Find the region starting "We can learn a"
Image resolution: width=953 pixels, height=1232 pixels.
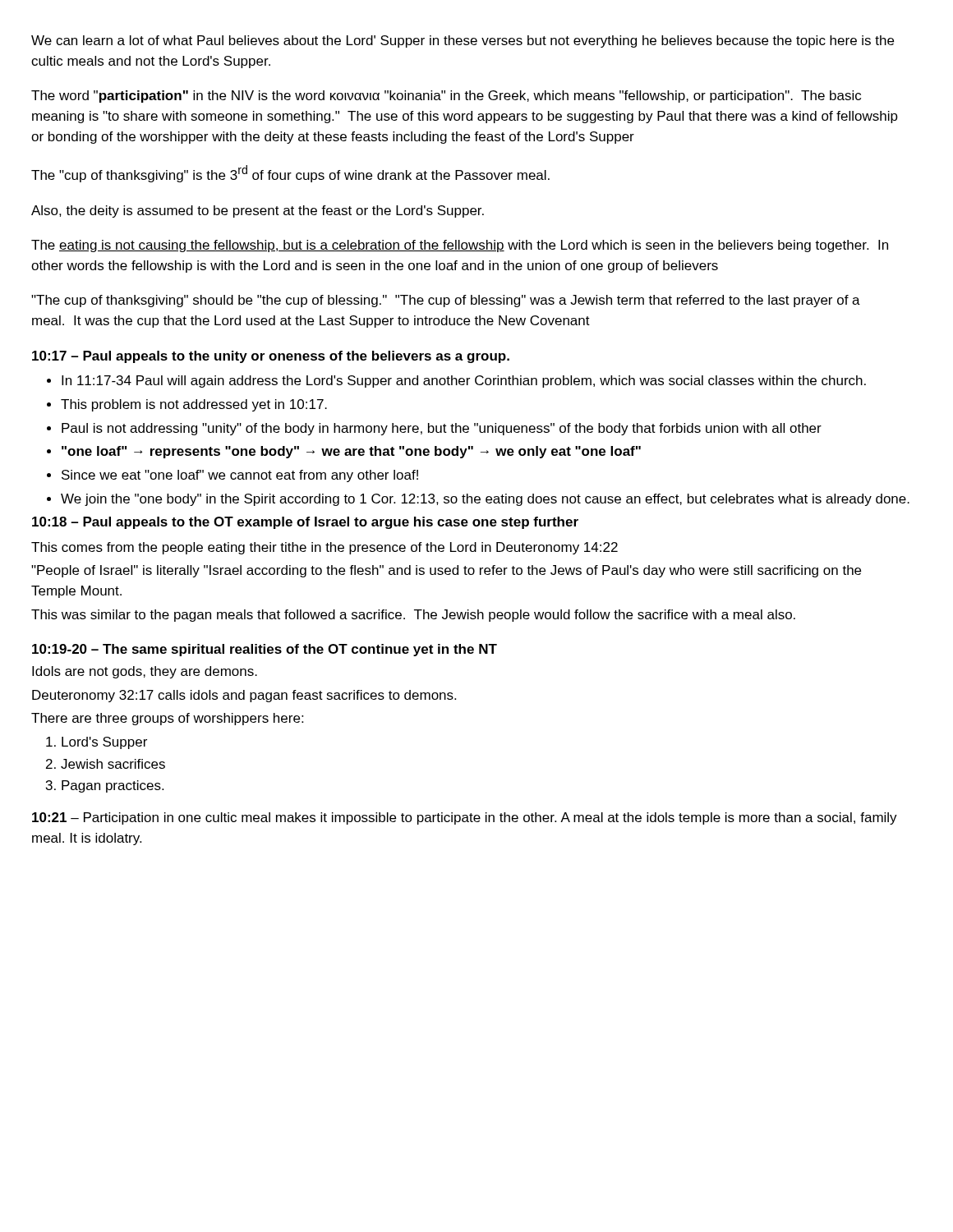click(x=463, y=51)
